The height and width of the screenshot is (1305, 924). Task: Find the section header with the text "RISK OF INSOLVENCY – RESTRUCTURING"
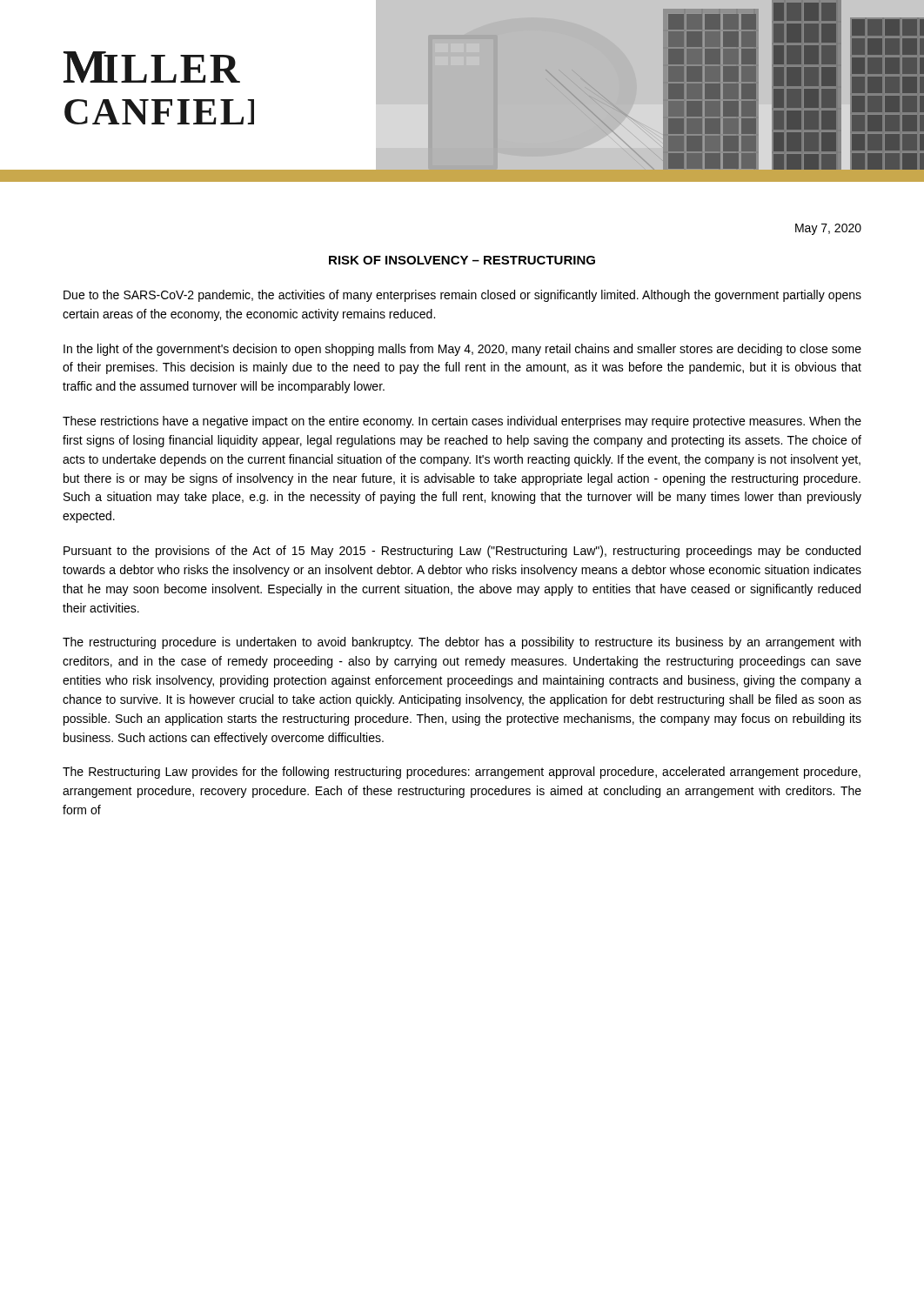[462, 260]
